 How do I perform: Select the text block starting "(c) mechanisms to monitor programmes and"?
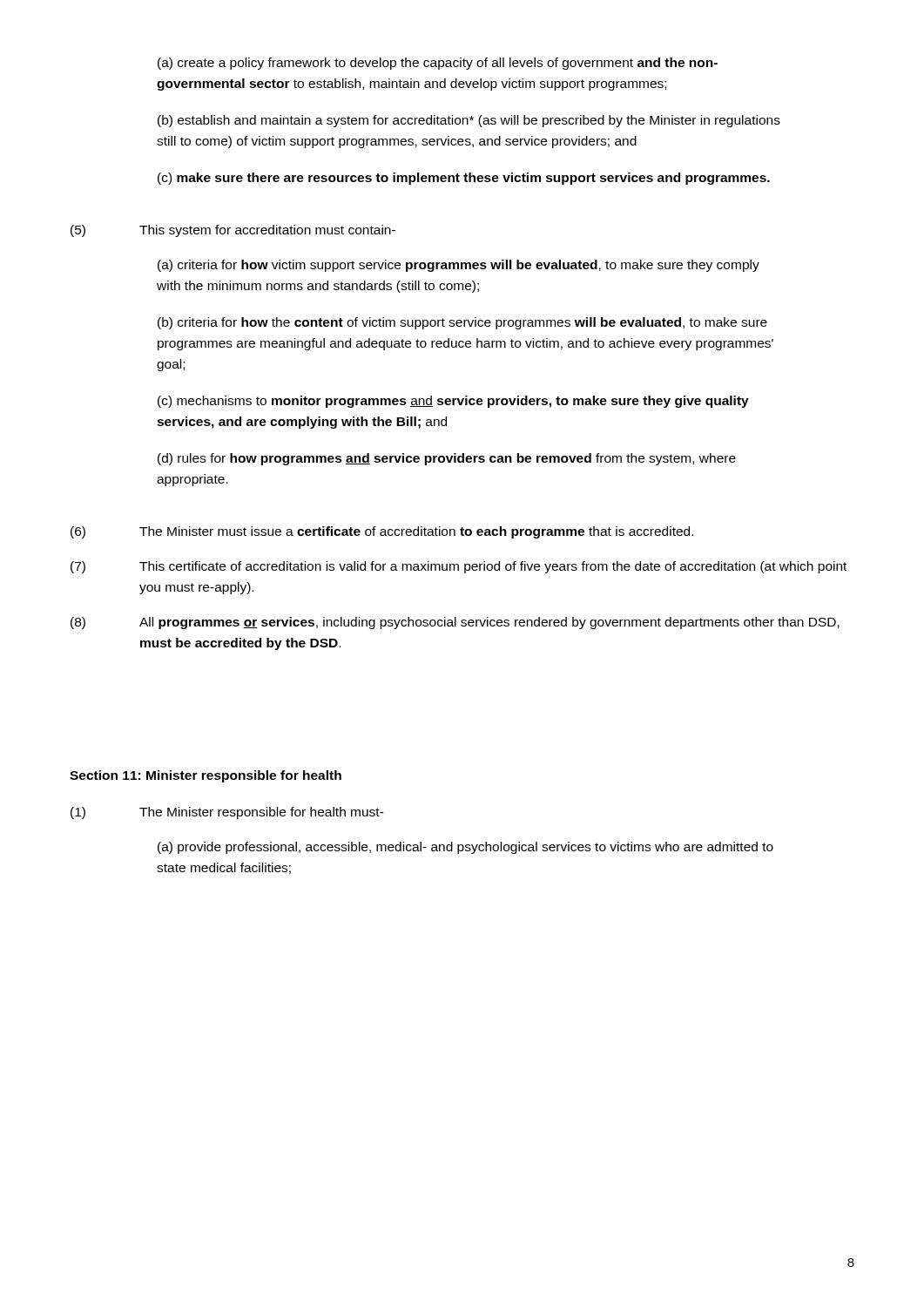click(453, 411)
